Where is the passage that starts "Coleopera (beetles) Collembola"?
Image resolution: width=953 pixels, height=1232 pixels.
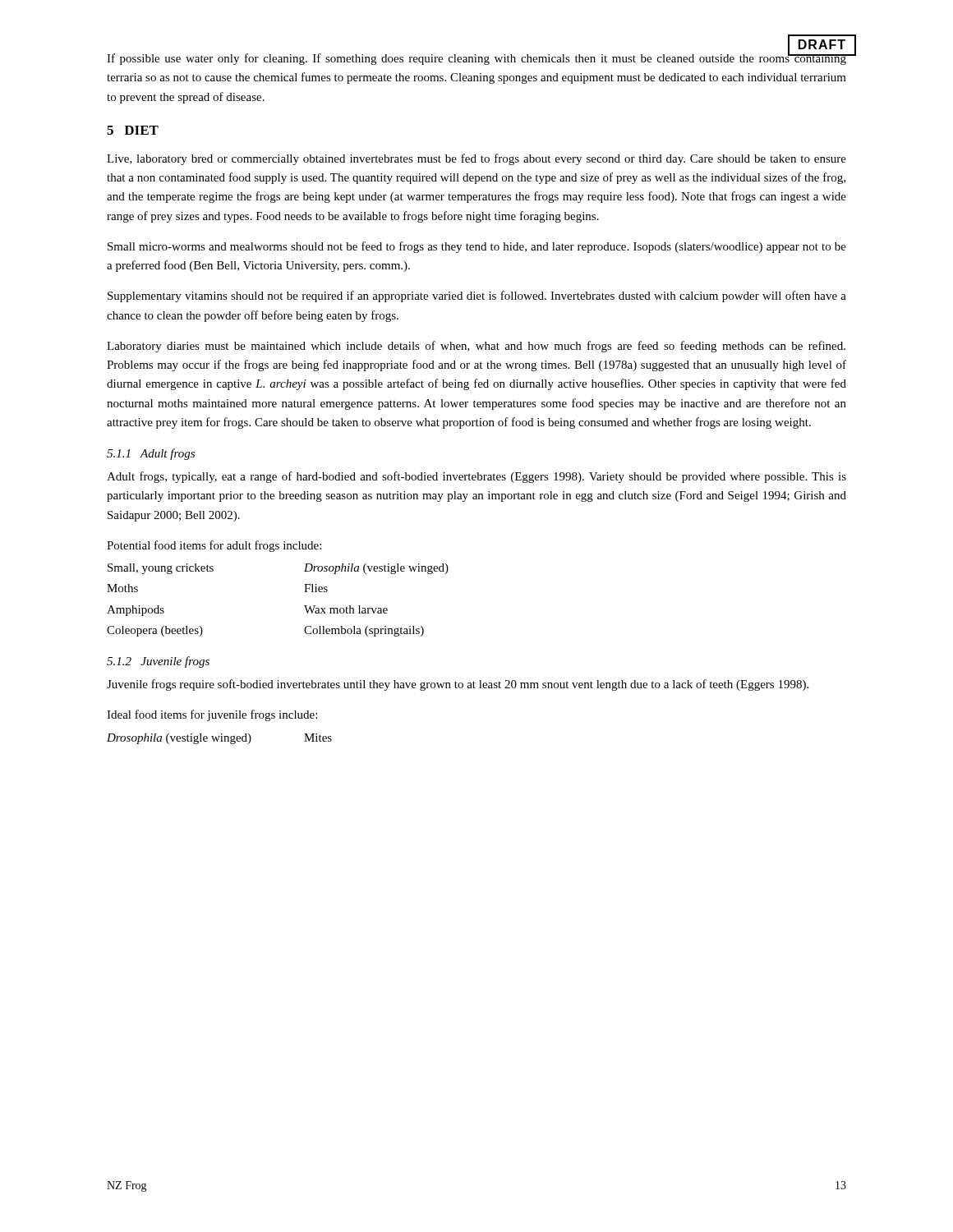(150, 631)
